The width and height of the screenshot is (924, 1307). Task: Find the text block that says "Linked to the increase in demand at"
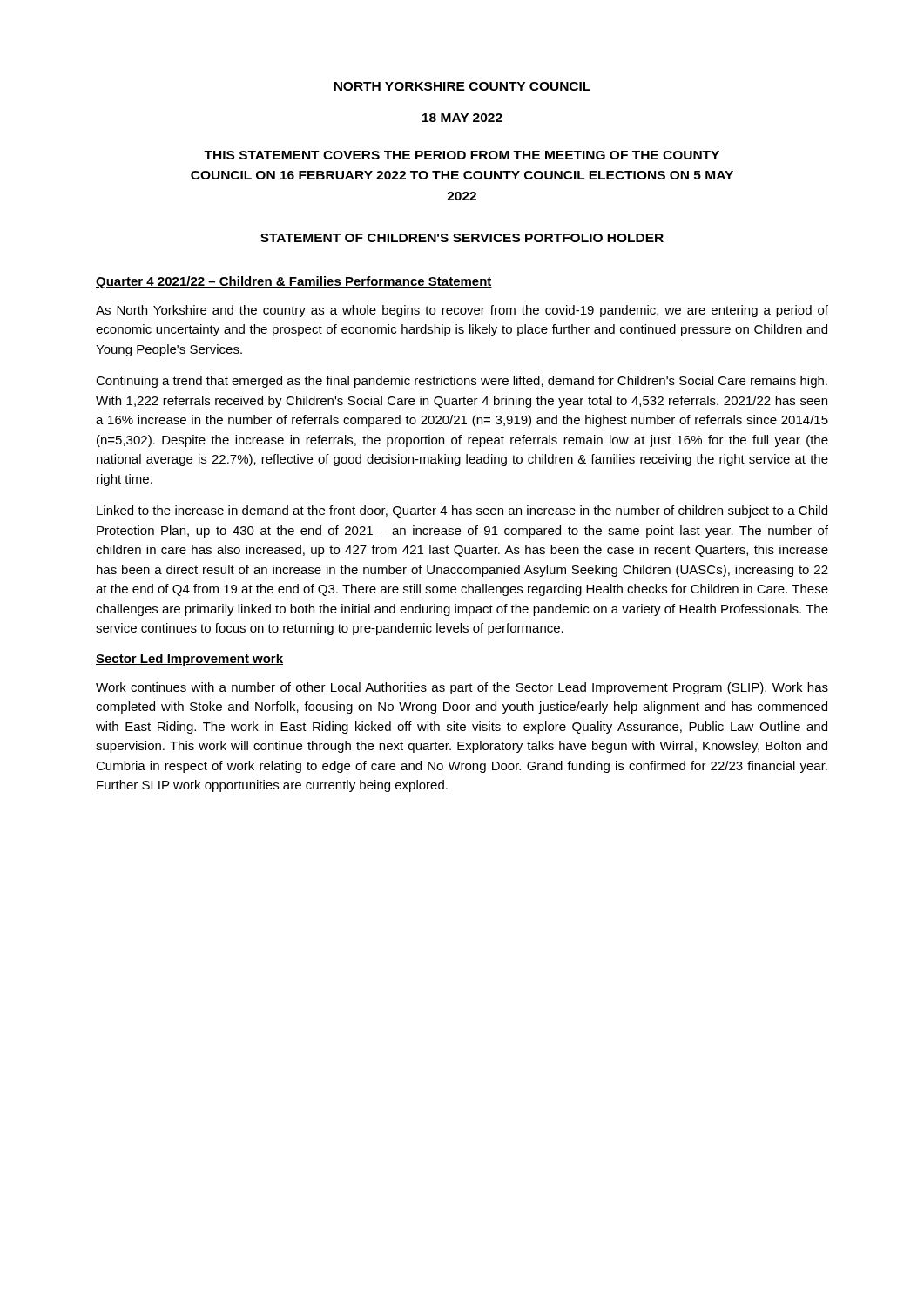(462, 570)
